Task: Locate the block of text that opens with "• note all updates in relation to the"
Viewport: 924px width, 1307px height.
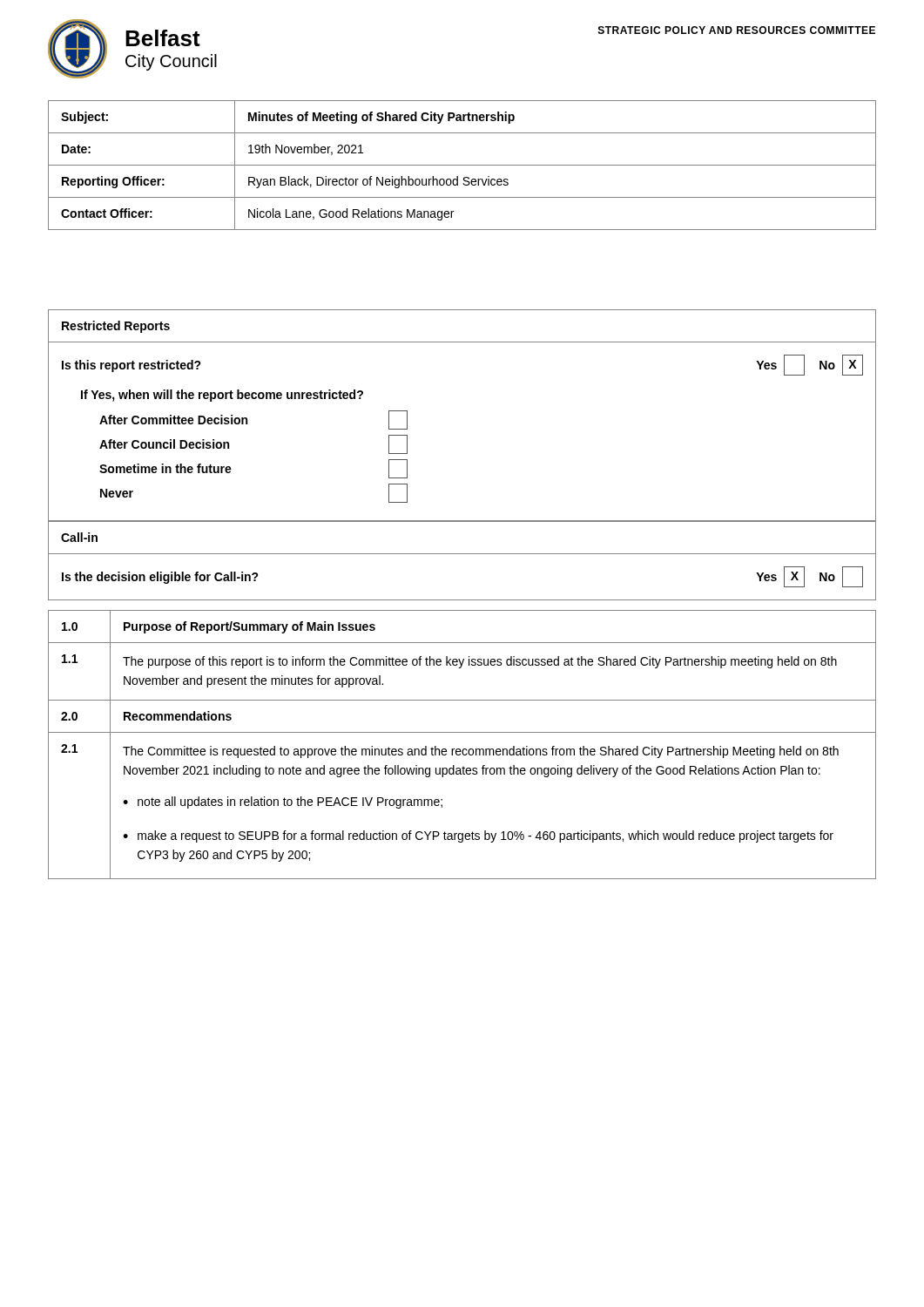Action: click(283, 803)
